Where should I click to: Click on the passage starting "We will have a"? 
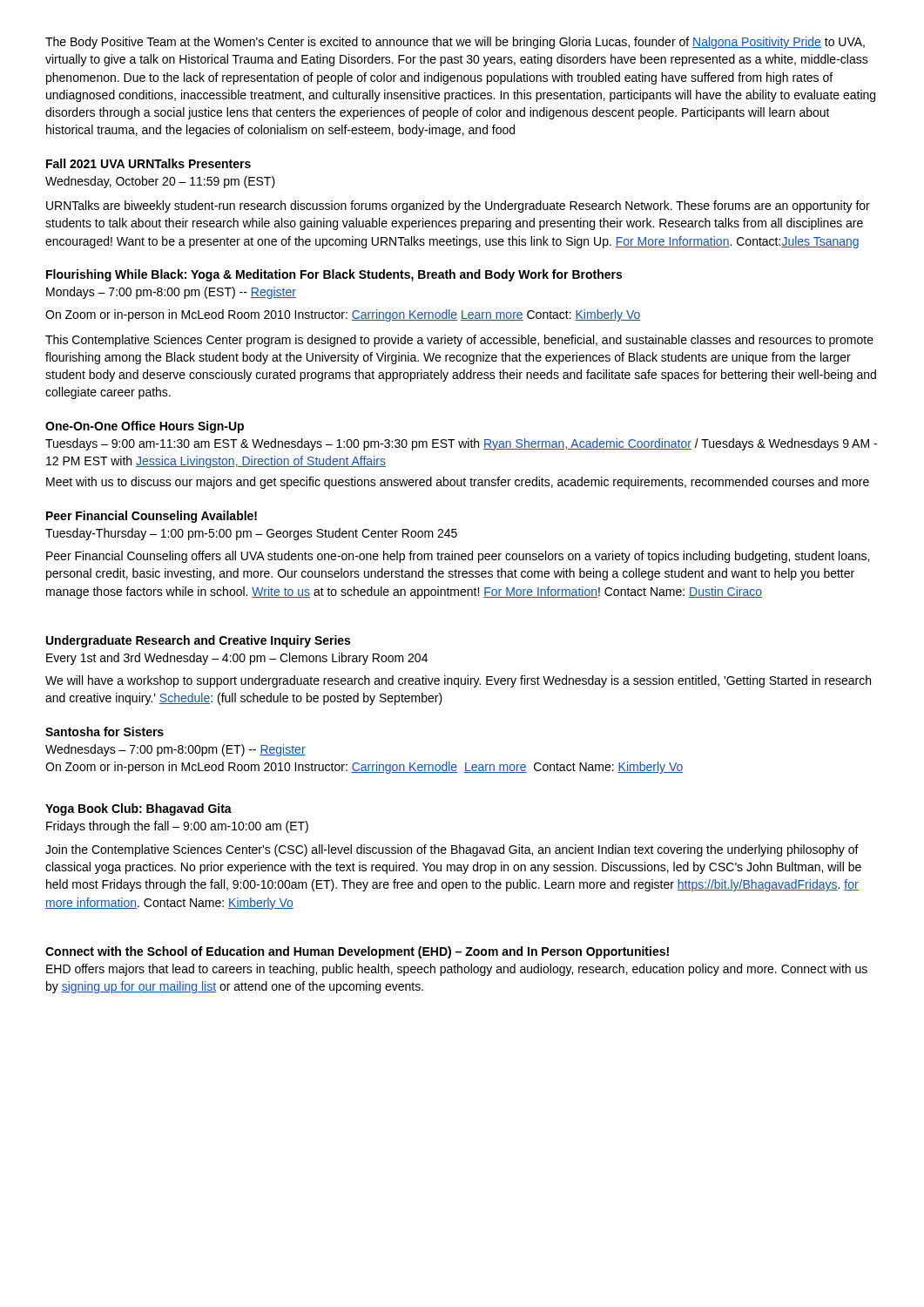click(x=458, y=689)
